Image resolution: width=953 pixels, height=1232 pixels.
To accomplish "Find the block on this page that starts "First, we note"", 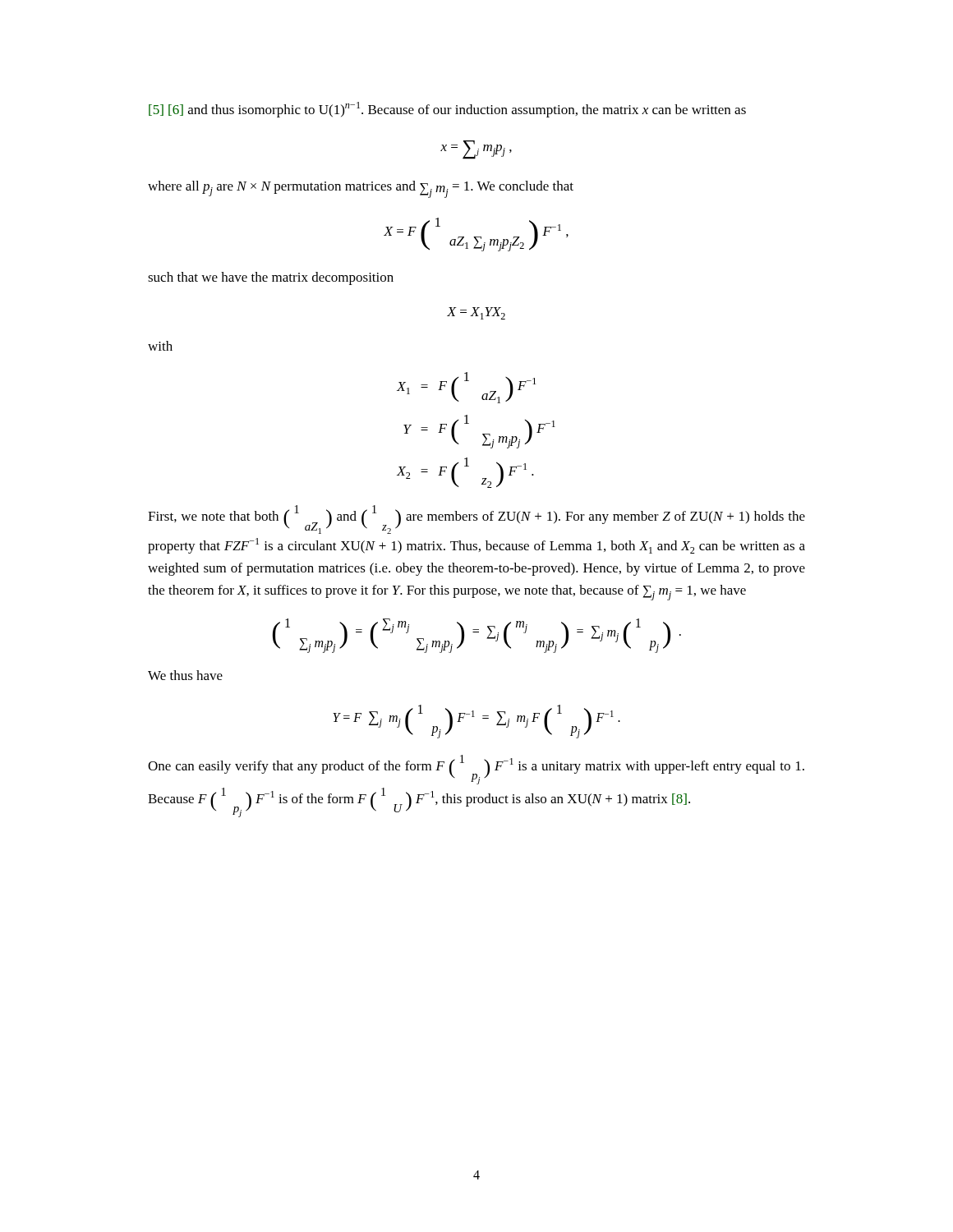I will 476,551.
